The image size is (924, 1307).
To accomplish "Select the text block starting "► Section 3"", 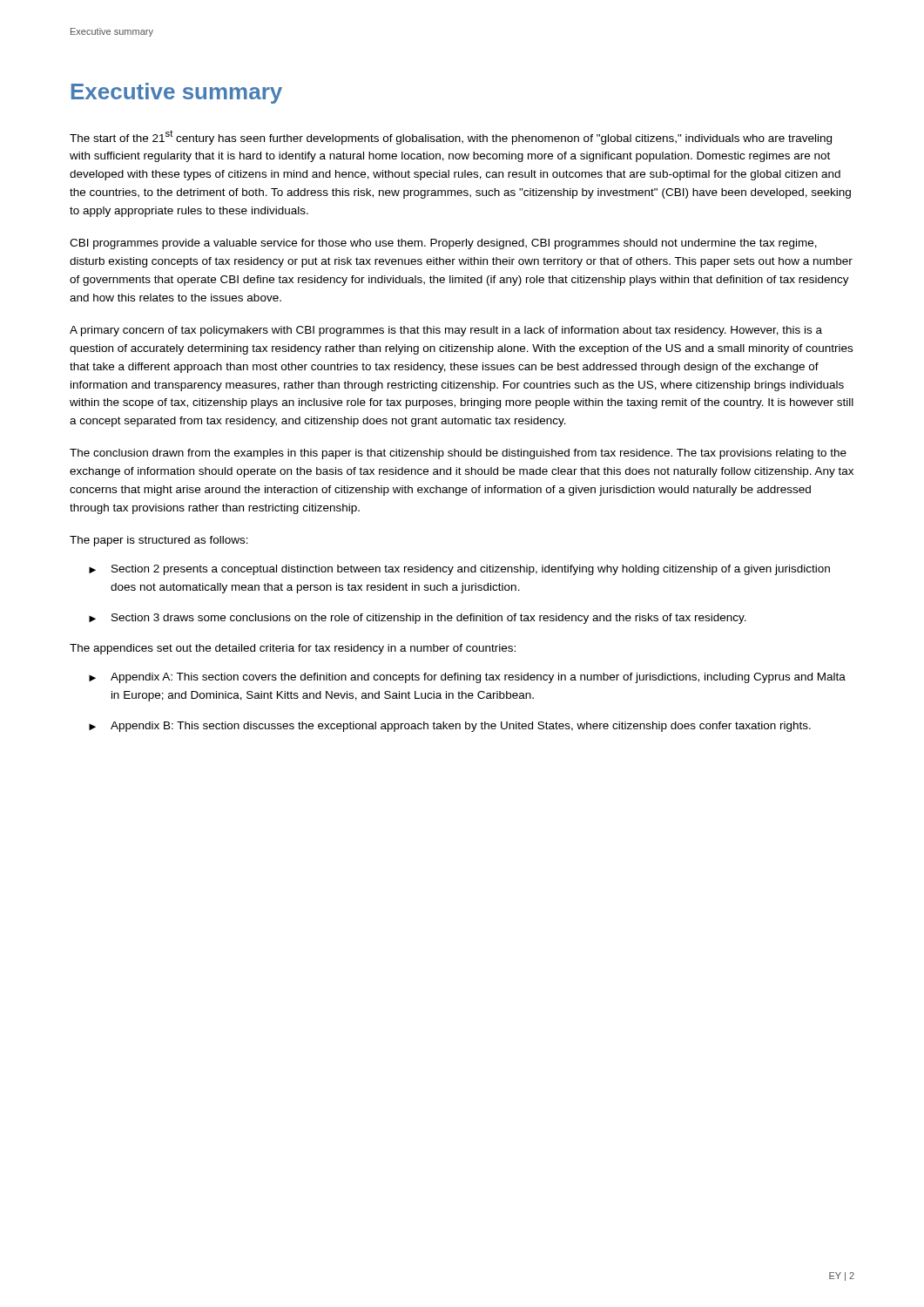I will click(462, 618).
